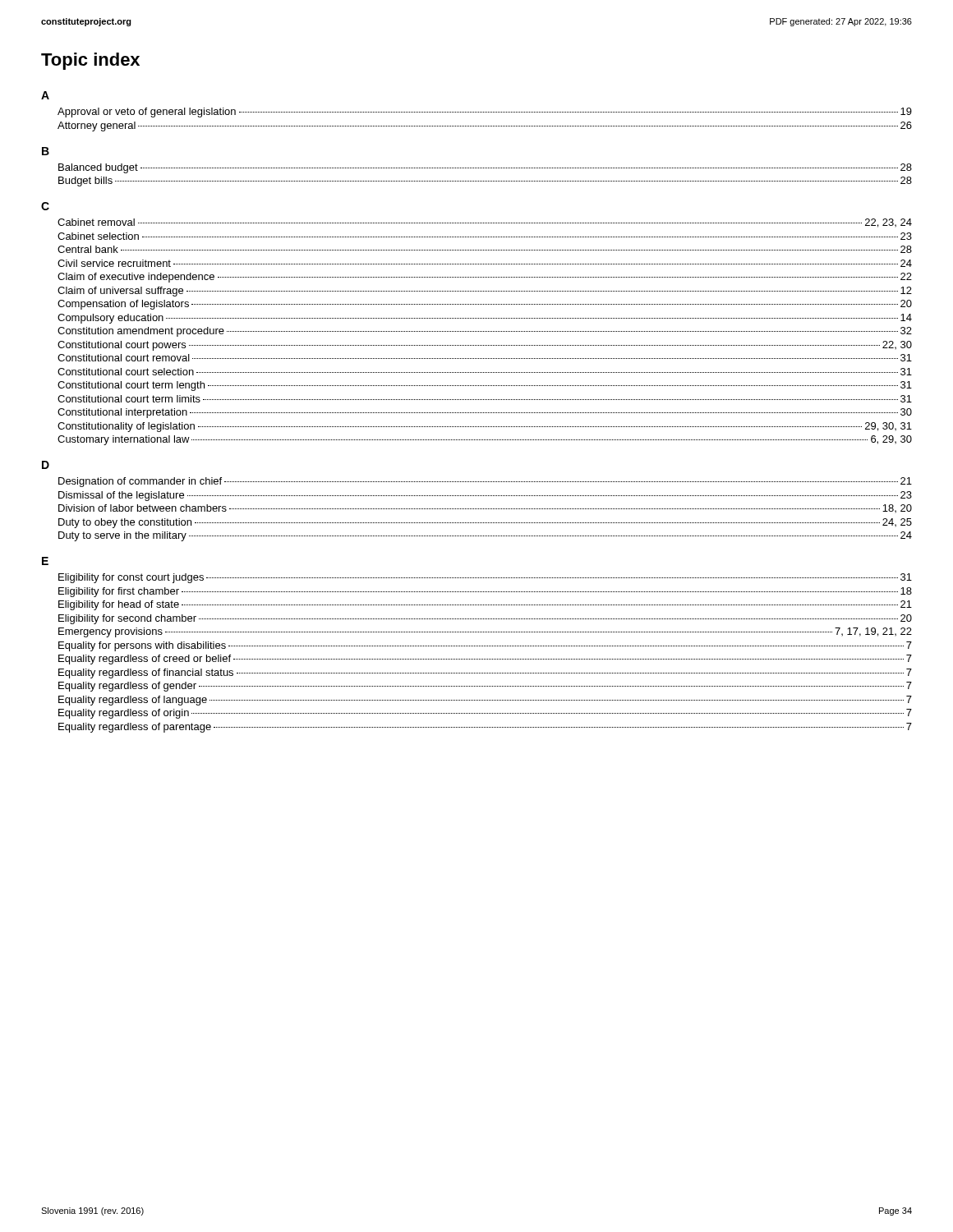The width and height of the screenshot is (953, 1232).
Task: Navigate to the text block starting "Claim of universal suffrage 12"
Action: tap(485, 290)
